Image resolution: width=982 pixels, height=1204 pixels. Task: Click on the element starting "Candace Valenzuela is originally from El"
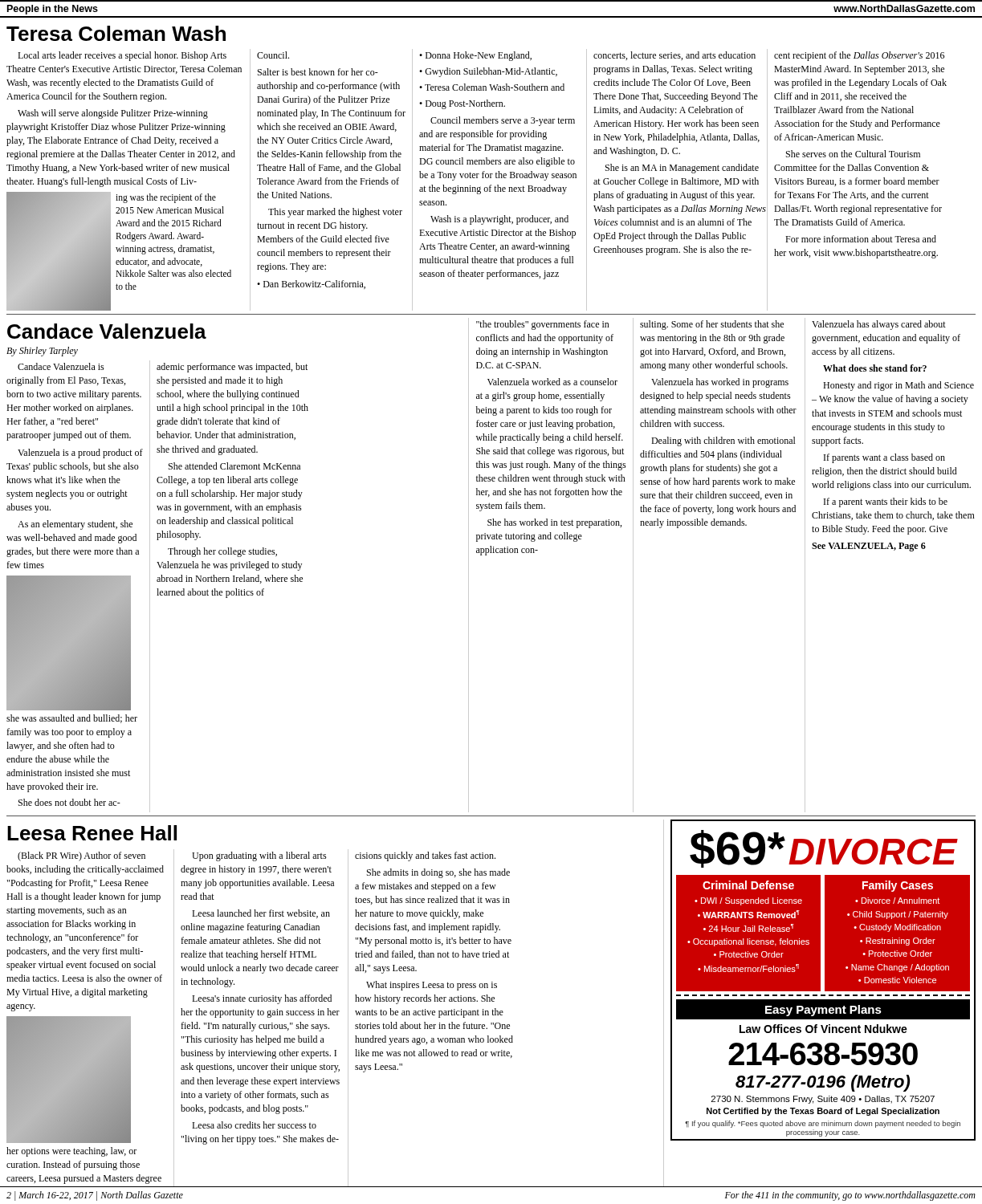(x=234, y=586)
